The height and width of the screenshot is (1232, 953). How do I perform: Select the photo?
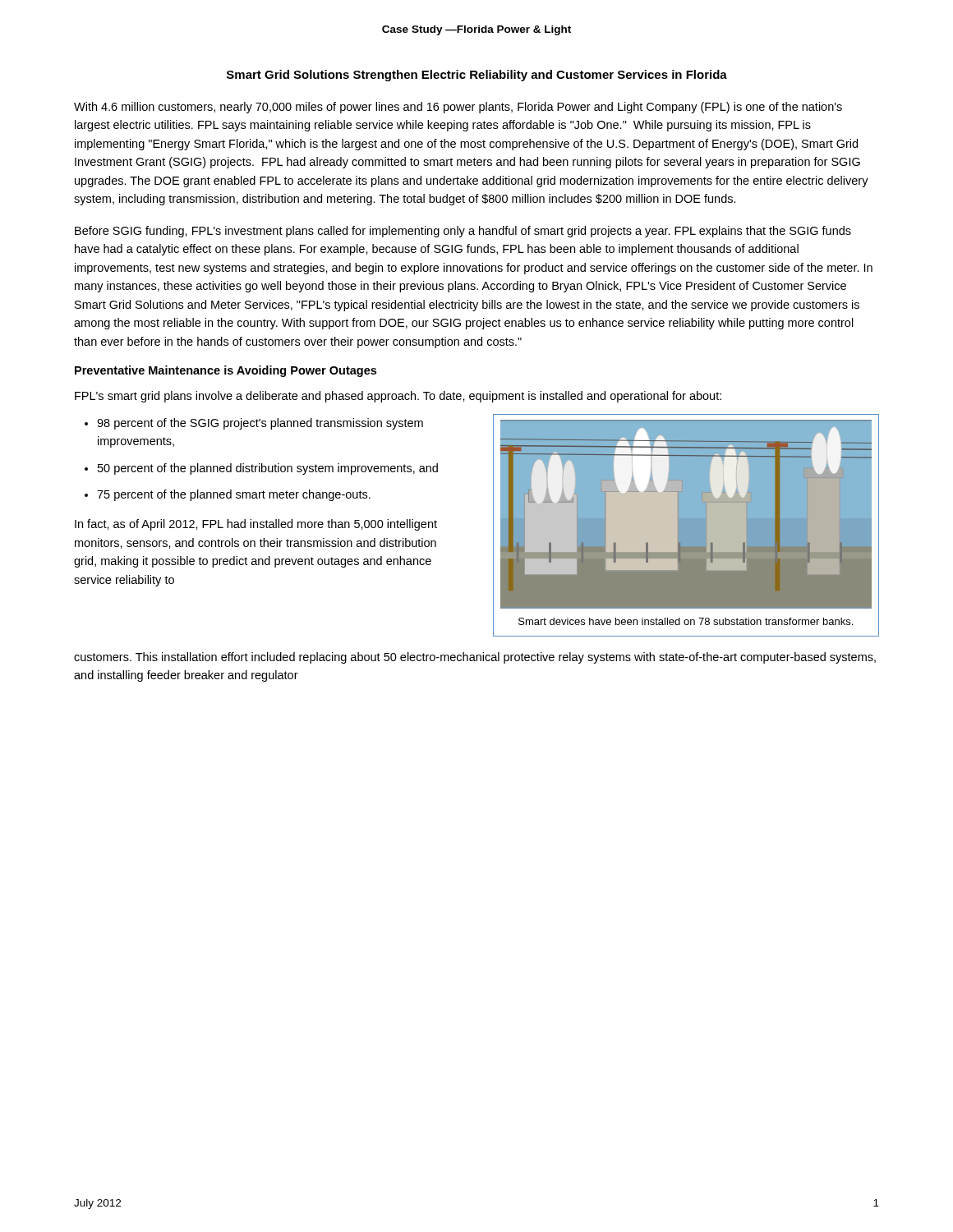pyautogui.click(x=686, y=525)
